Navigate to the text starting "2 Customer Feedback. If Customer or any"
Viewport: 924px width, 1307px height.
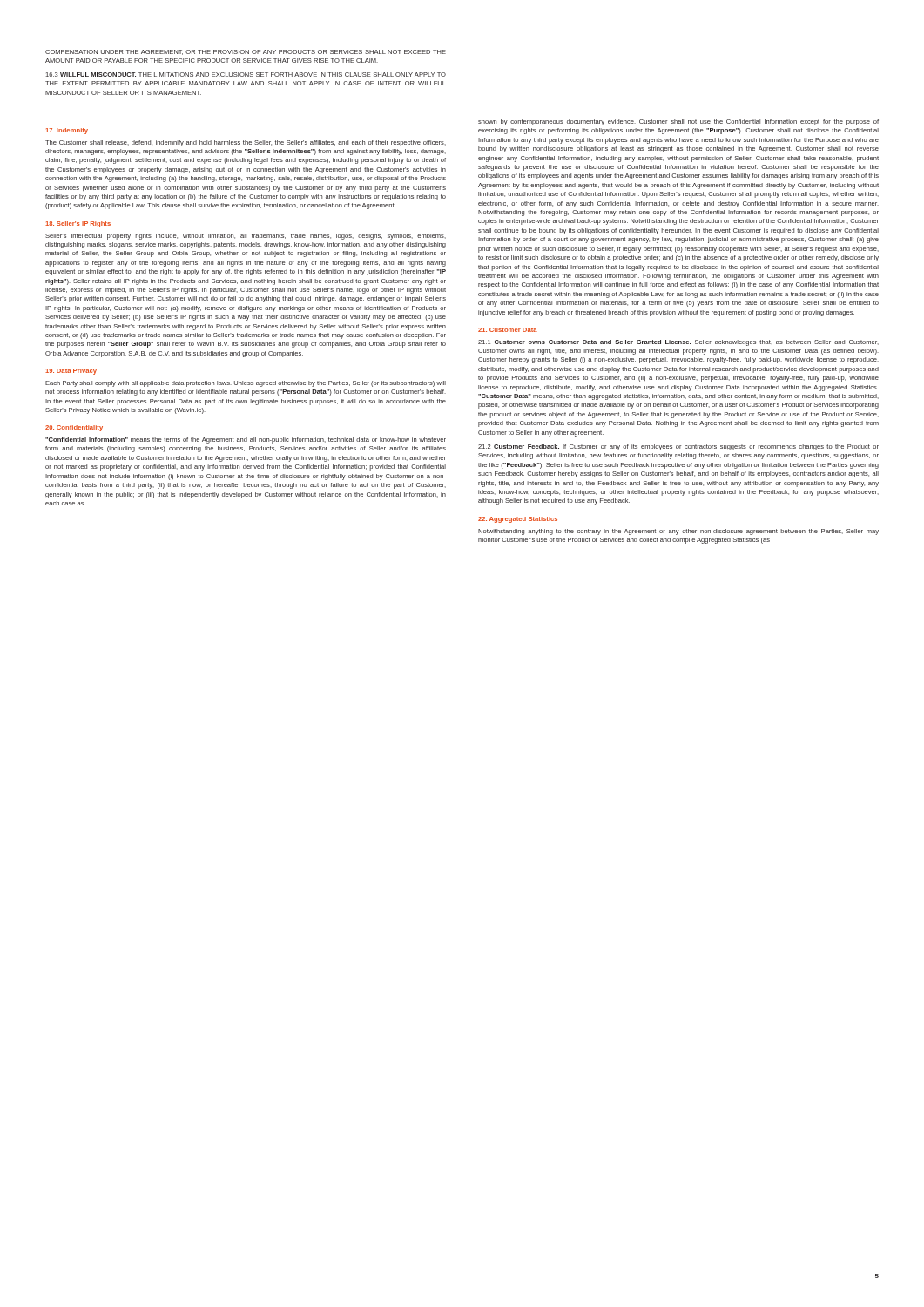tap(678, 474)
